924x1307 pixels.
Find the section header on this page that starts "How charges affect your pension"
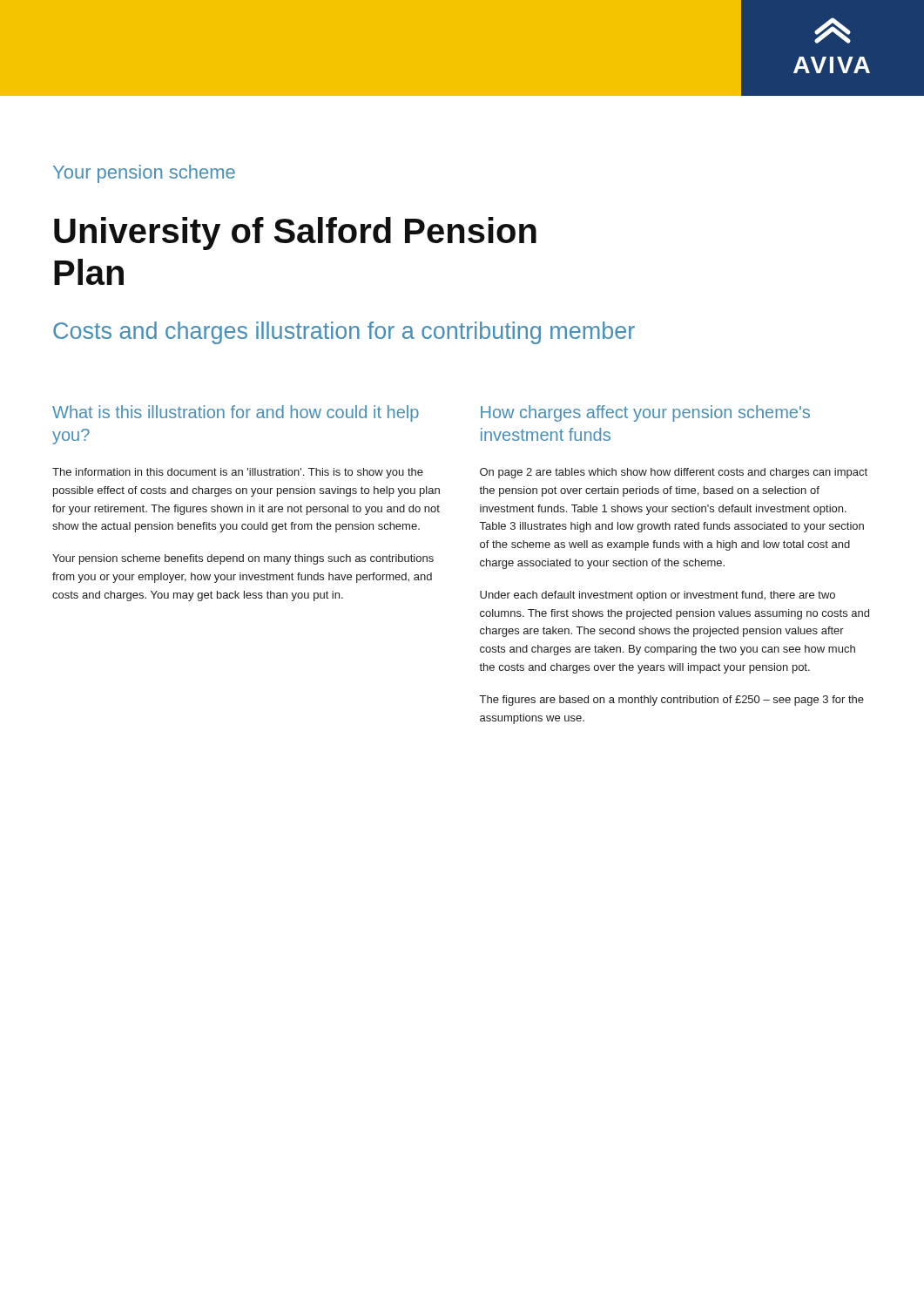[x=645, y=424]
